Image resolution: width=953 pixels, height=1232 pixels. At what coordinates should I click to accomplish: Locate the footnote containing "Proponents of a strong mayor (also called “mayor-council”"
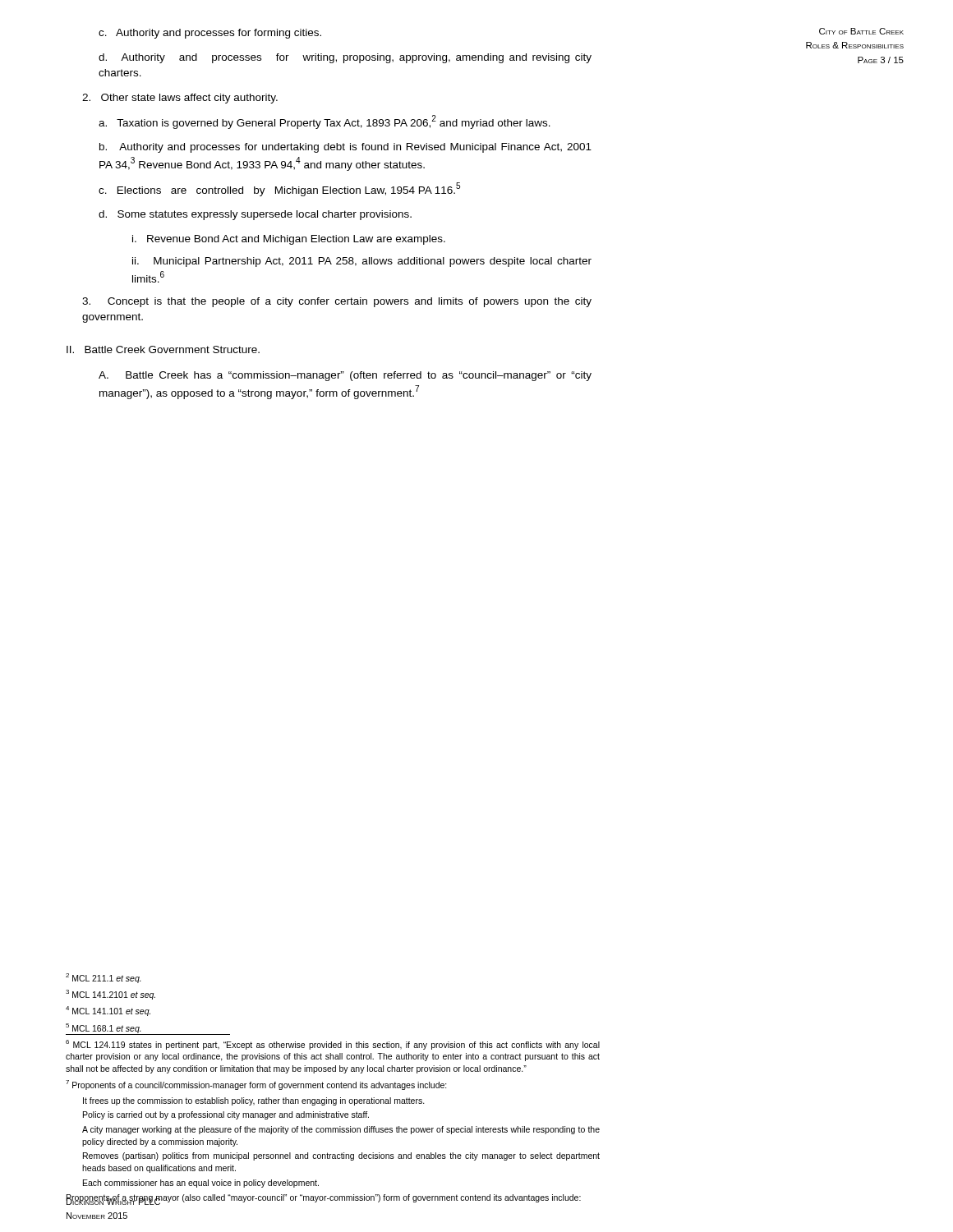[x=323, y=1198]
